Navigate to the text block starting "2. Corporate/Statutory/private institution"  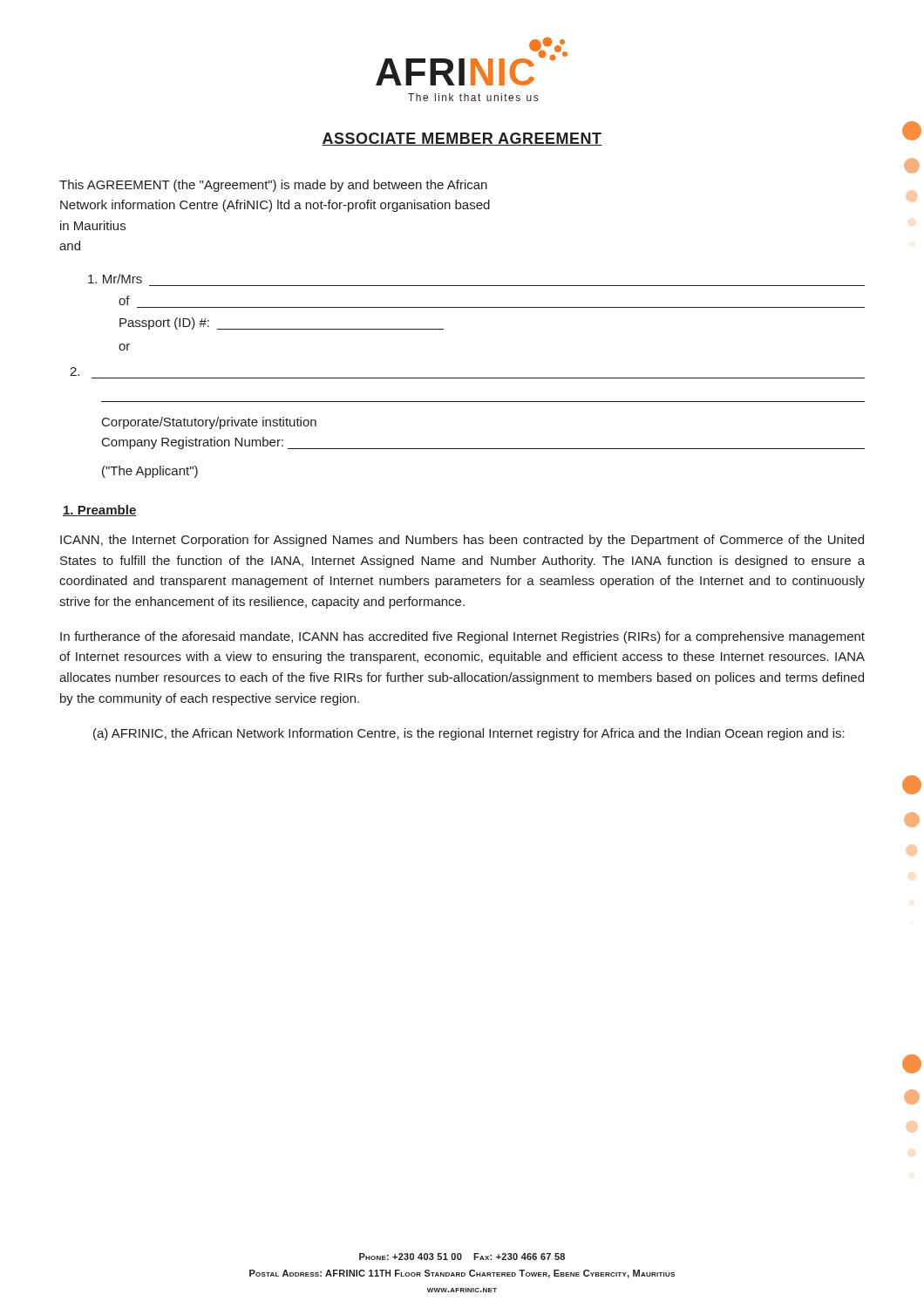75,371
